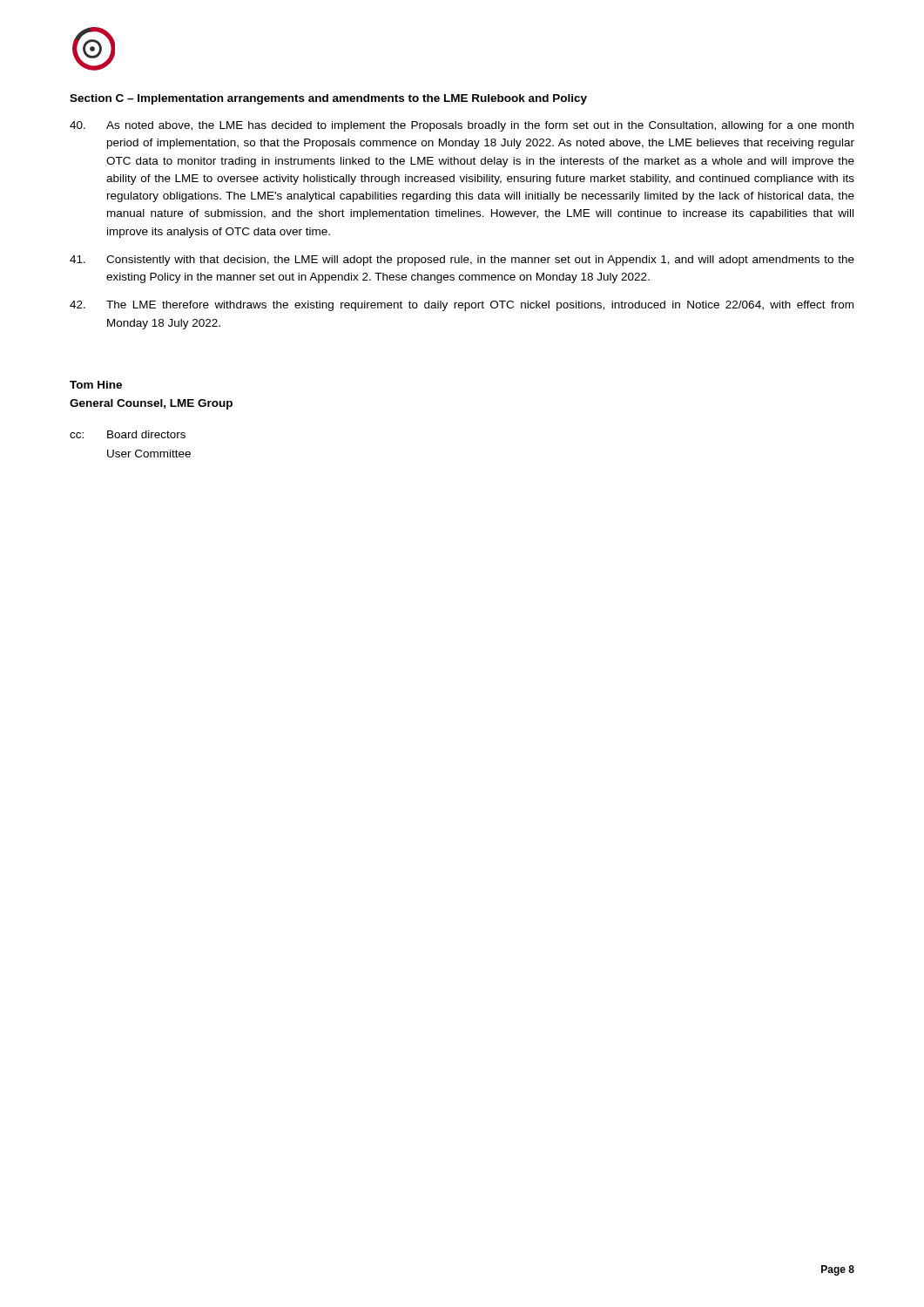Find the block on this page that starts "40. As noted above, the"

click(462, 178)
